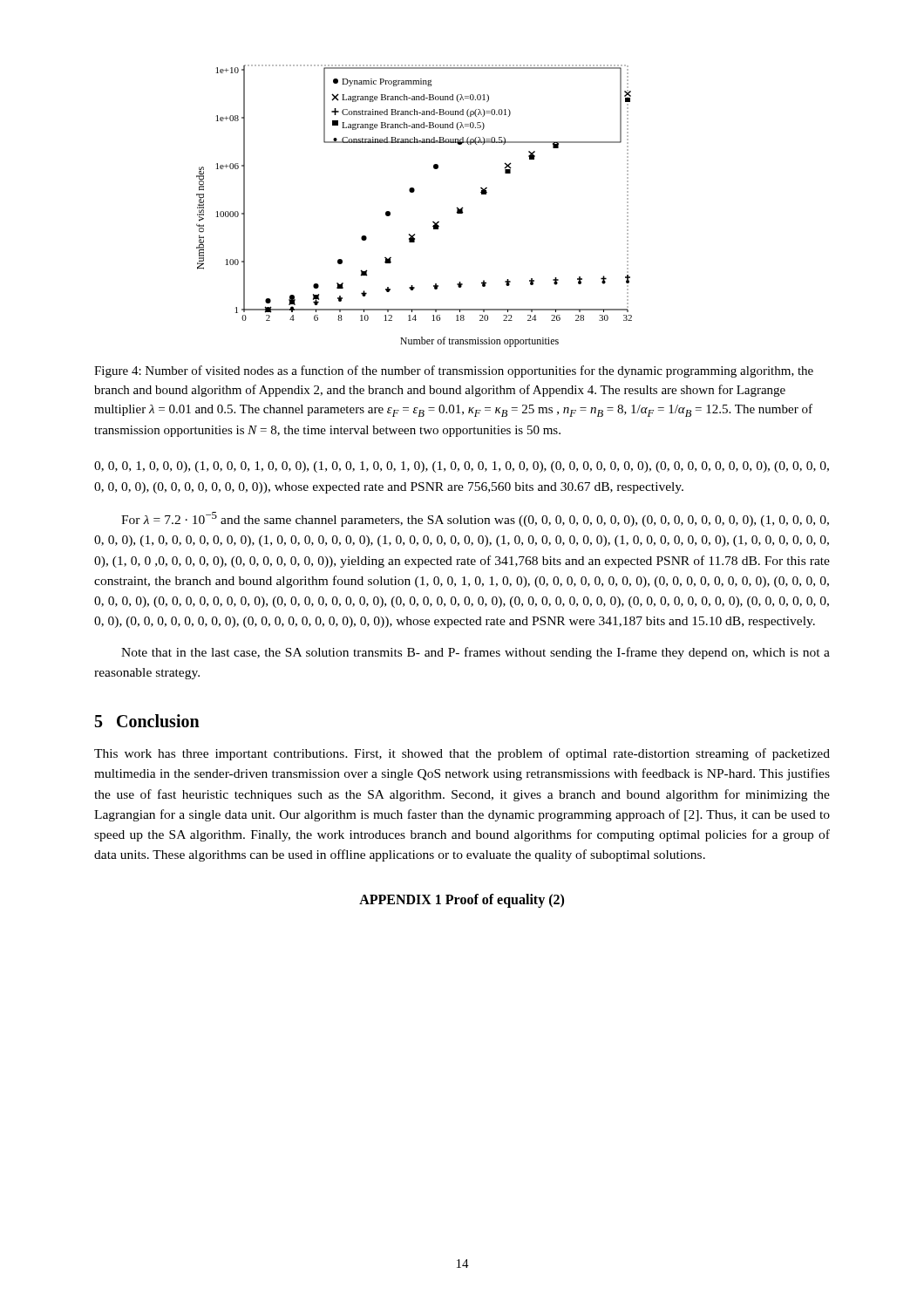Click on the section header with the text "5 Conclusion"

click(147, 721)
